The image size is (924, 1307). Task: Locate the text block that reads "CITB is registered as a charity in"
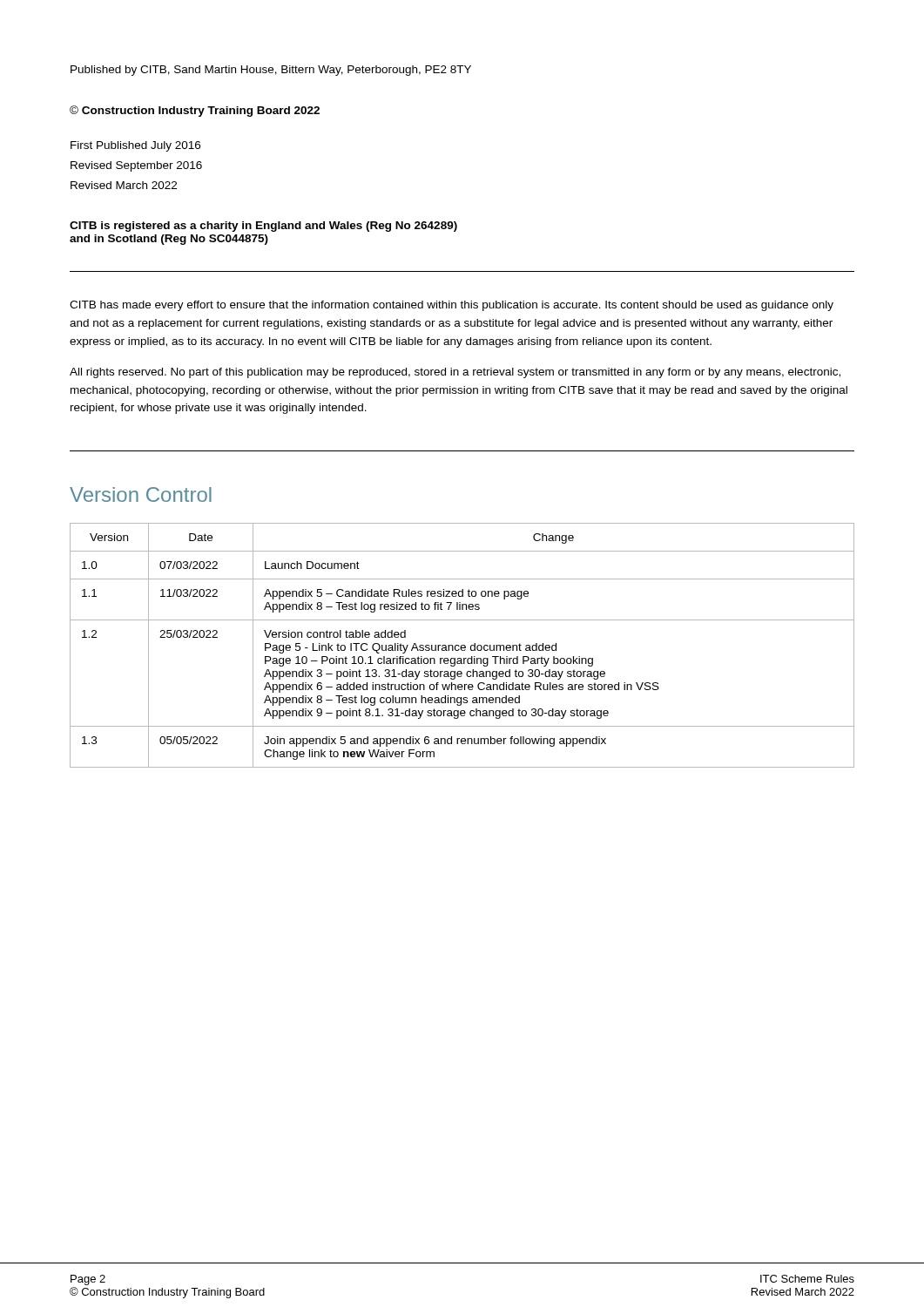click(x=263, y=232)
